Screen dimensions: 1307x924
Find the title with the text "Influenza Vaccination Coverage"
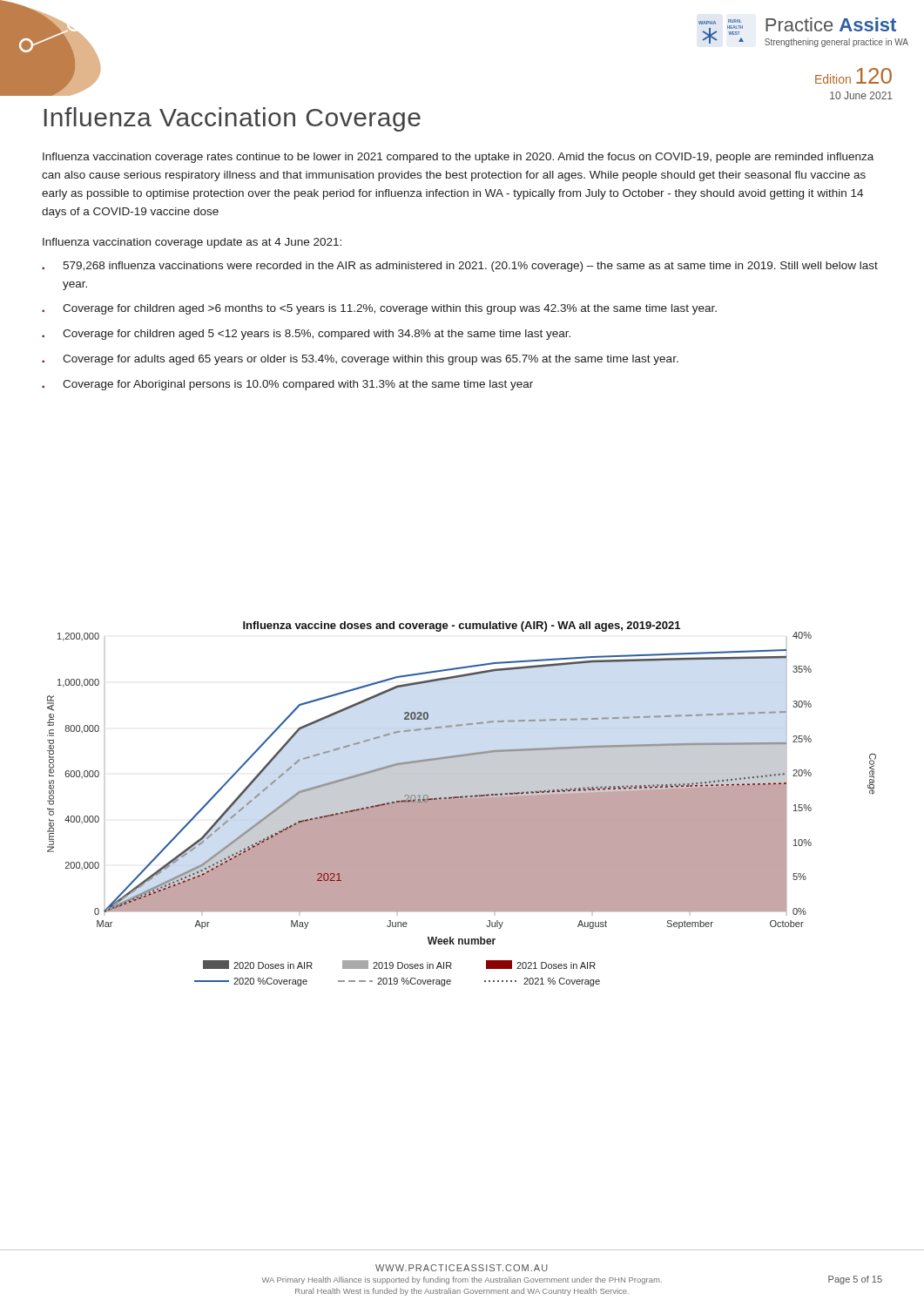tap(233, 119)
